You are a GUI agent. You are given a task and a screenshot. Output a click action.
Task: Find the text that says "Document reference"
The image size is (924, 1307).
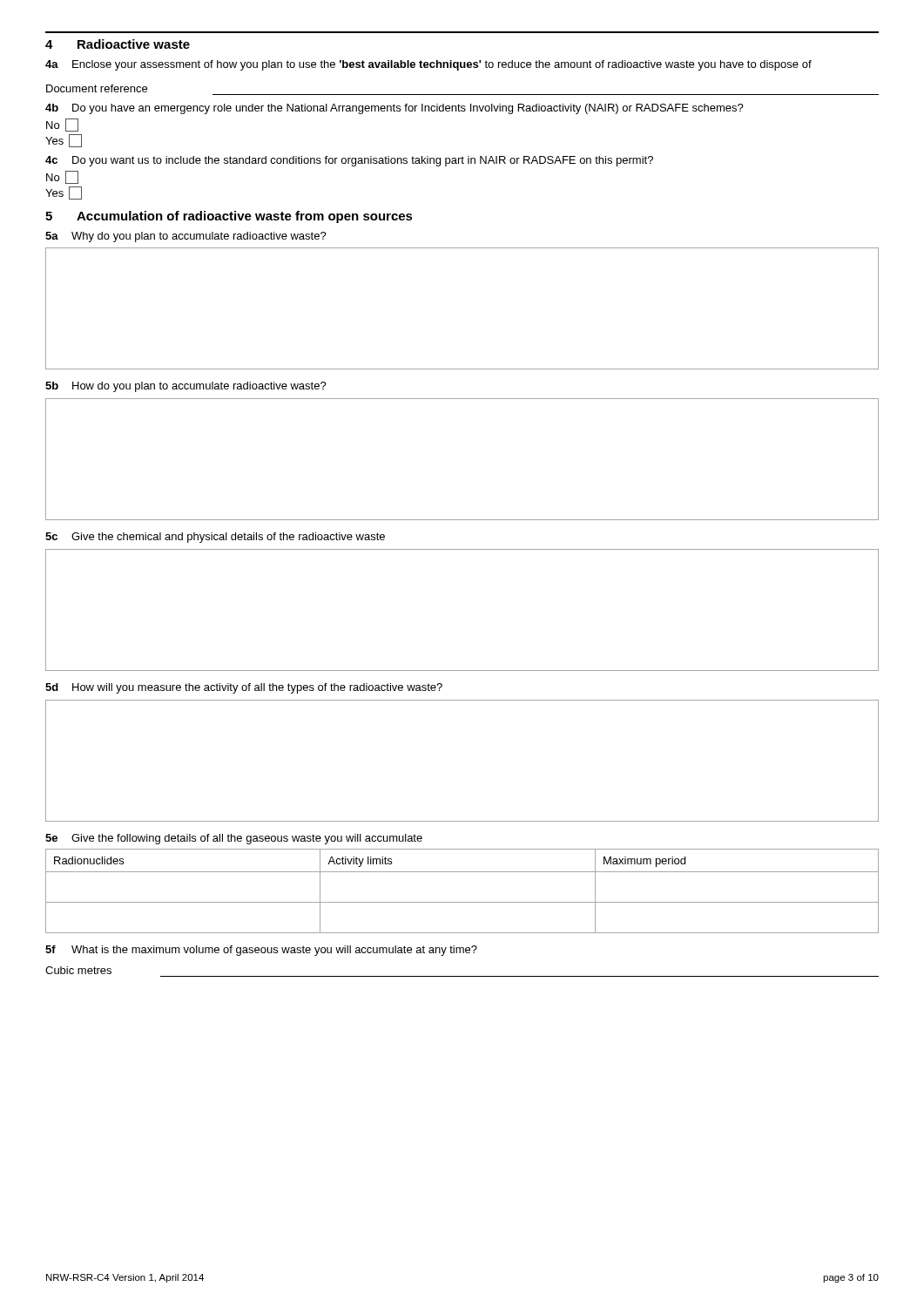tap(462, 87)
